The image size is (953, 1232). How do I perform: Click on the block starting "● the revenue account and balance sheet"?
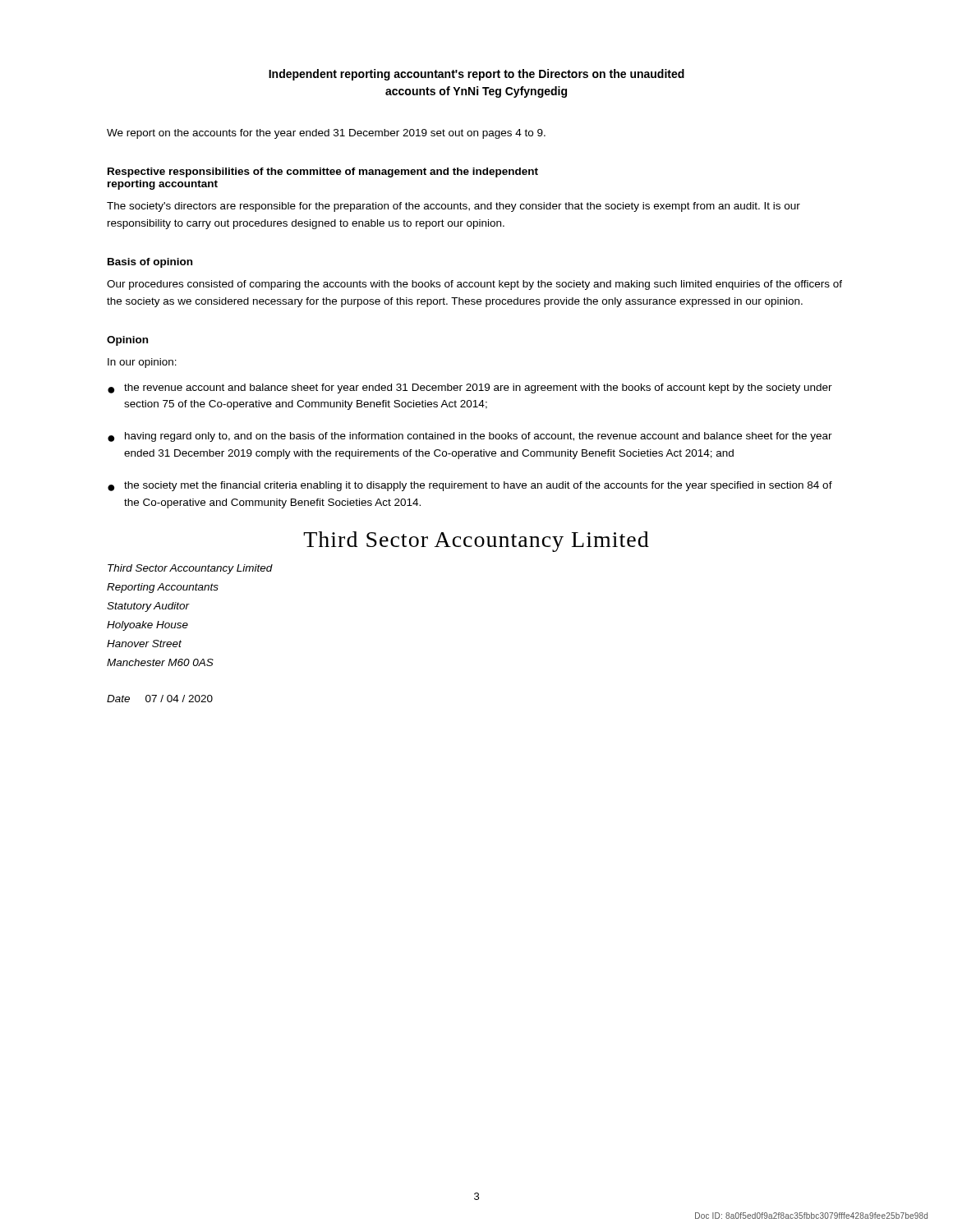(476, 396)
